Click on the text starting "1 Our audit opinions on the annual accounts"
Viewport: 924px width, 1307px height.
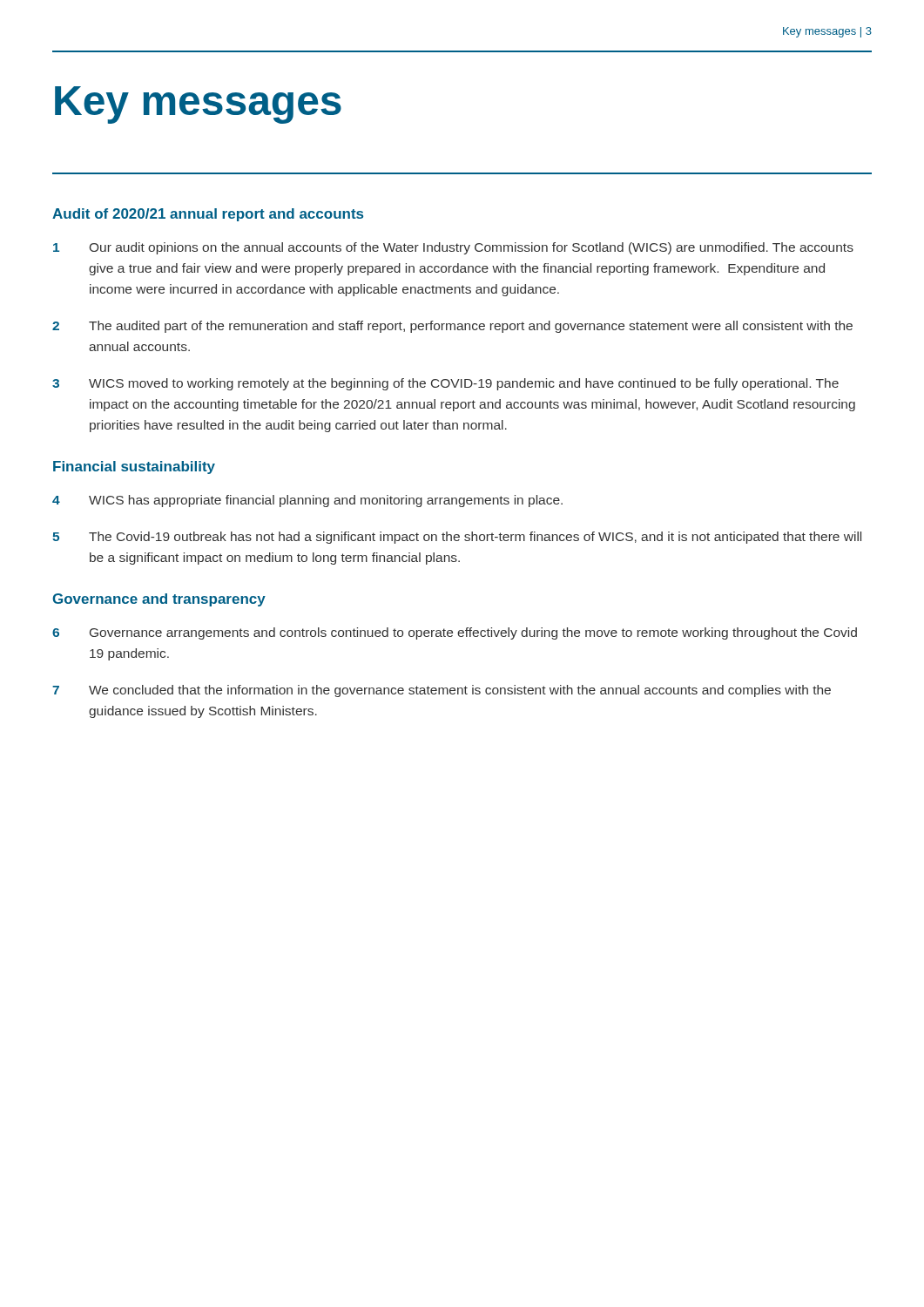point(462,268)
